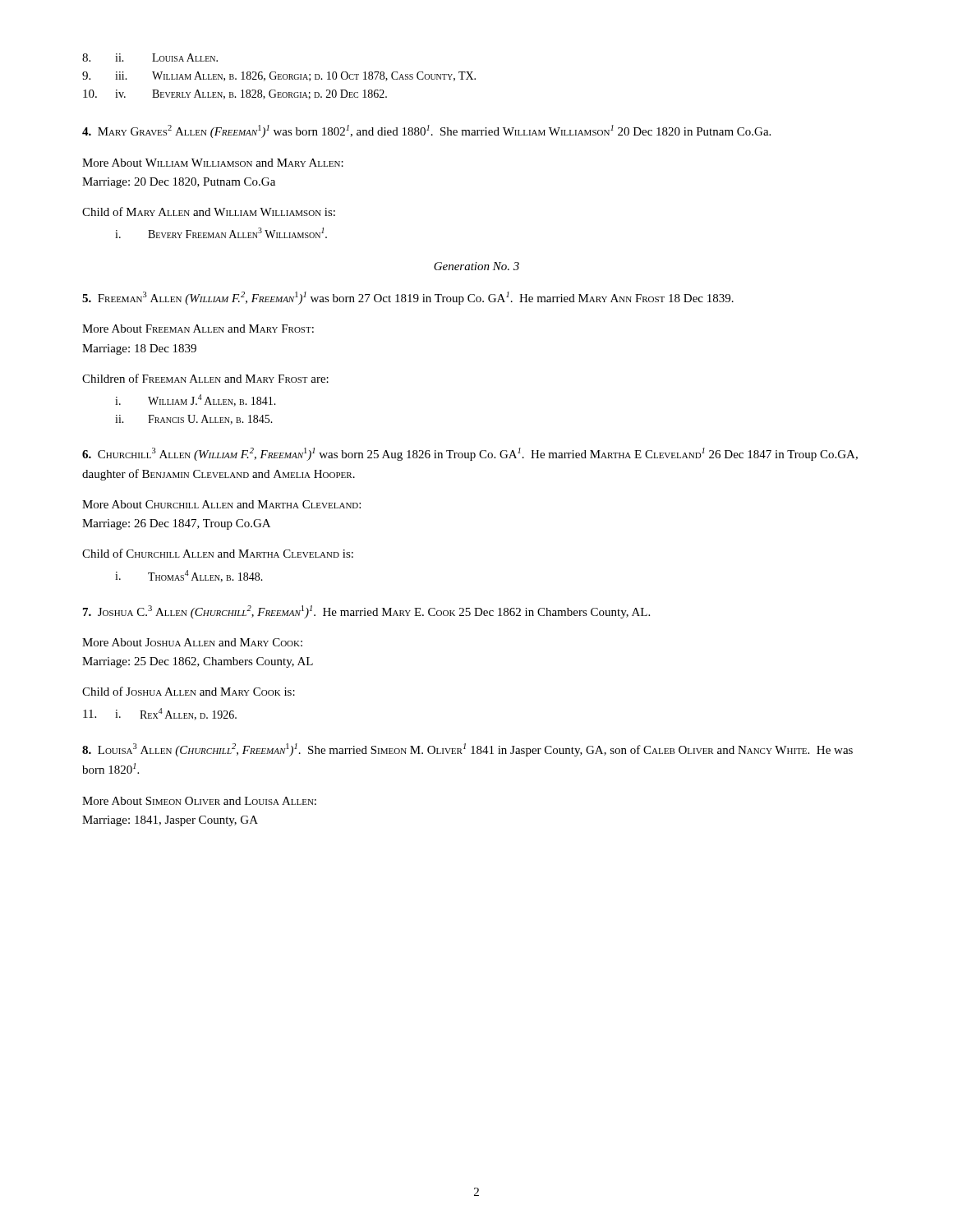This screenshot has width=953, height=1232.
Task: Find the block on this page that starts "More About Simeon Oliver and"
Action: 200,810
